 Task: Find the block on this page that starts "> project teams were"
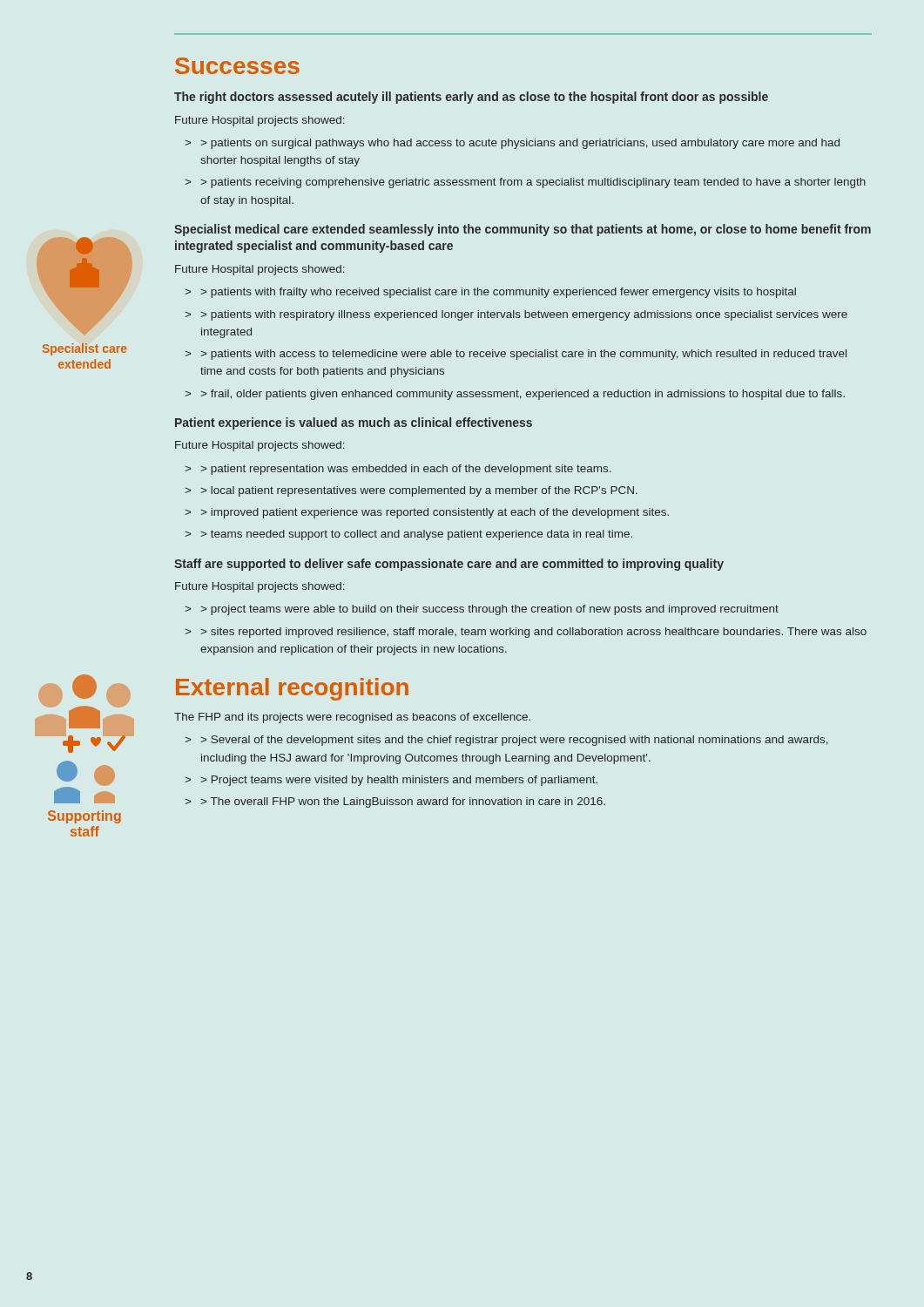click(x=523, y=610)
